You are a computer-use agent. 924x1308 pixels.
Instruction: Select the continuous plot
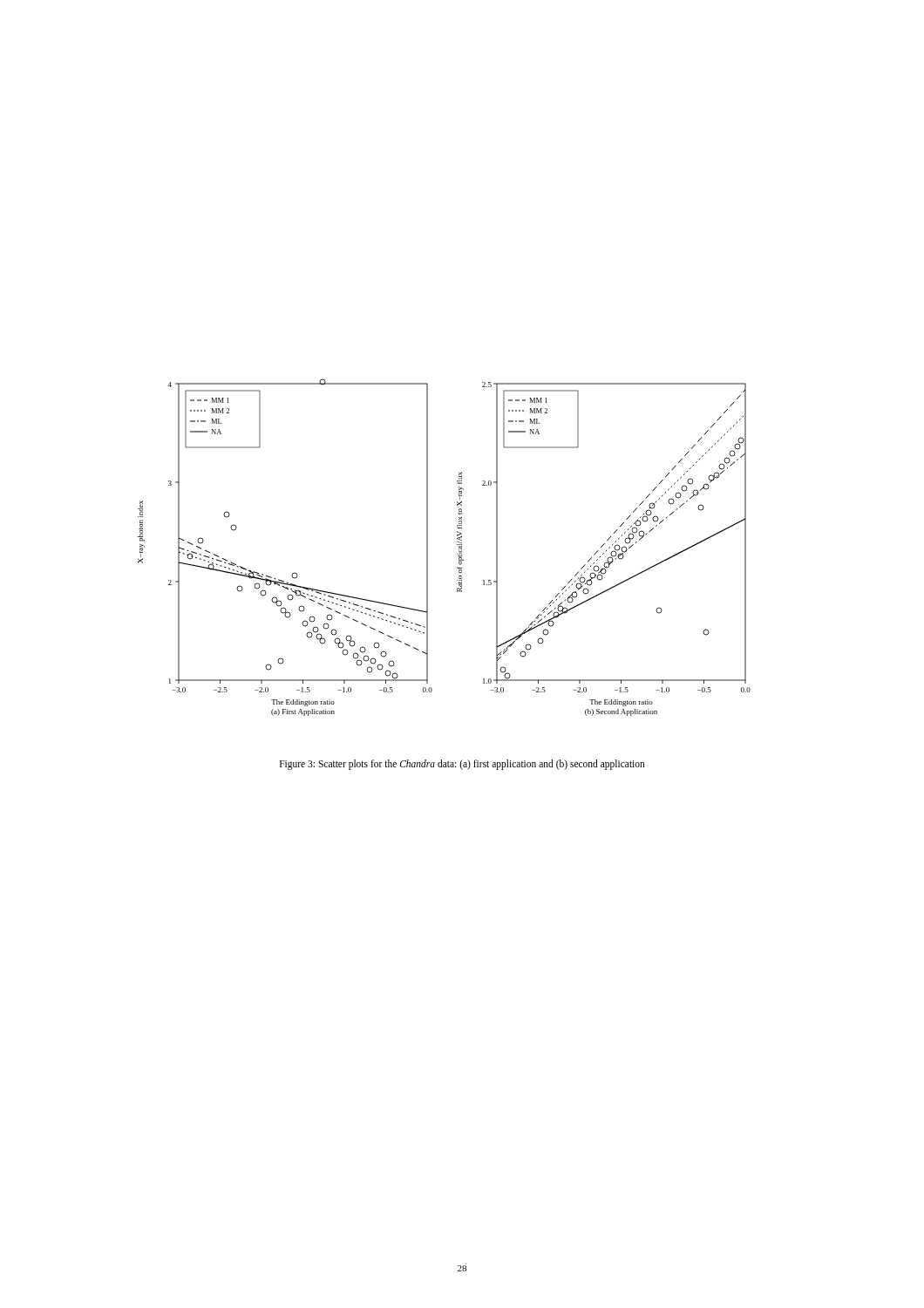[462, 554]
